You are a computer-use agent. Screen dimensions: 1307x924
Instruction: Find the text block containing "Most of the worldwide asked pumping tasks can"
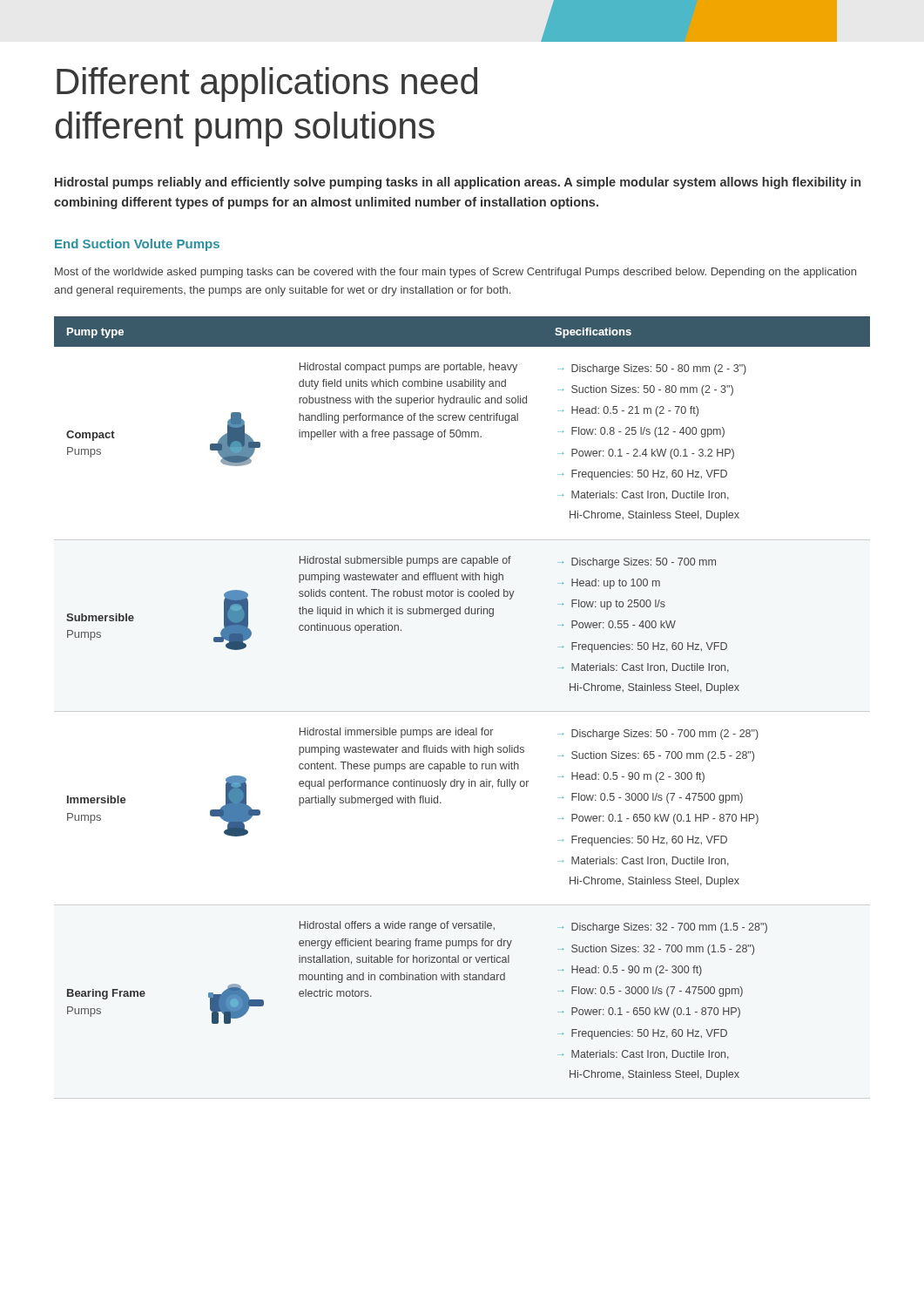click(462, 281)
